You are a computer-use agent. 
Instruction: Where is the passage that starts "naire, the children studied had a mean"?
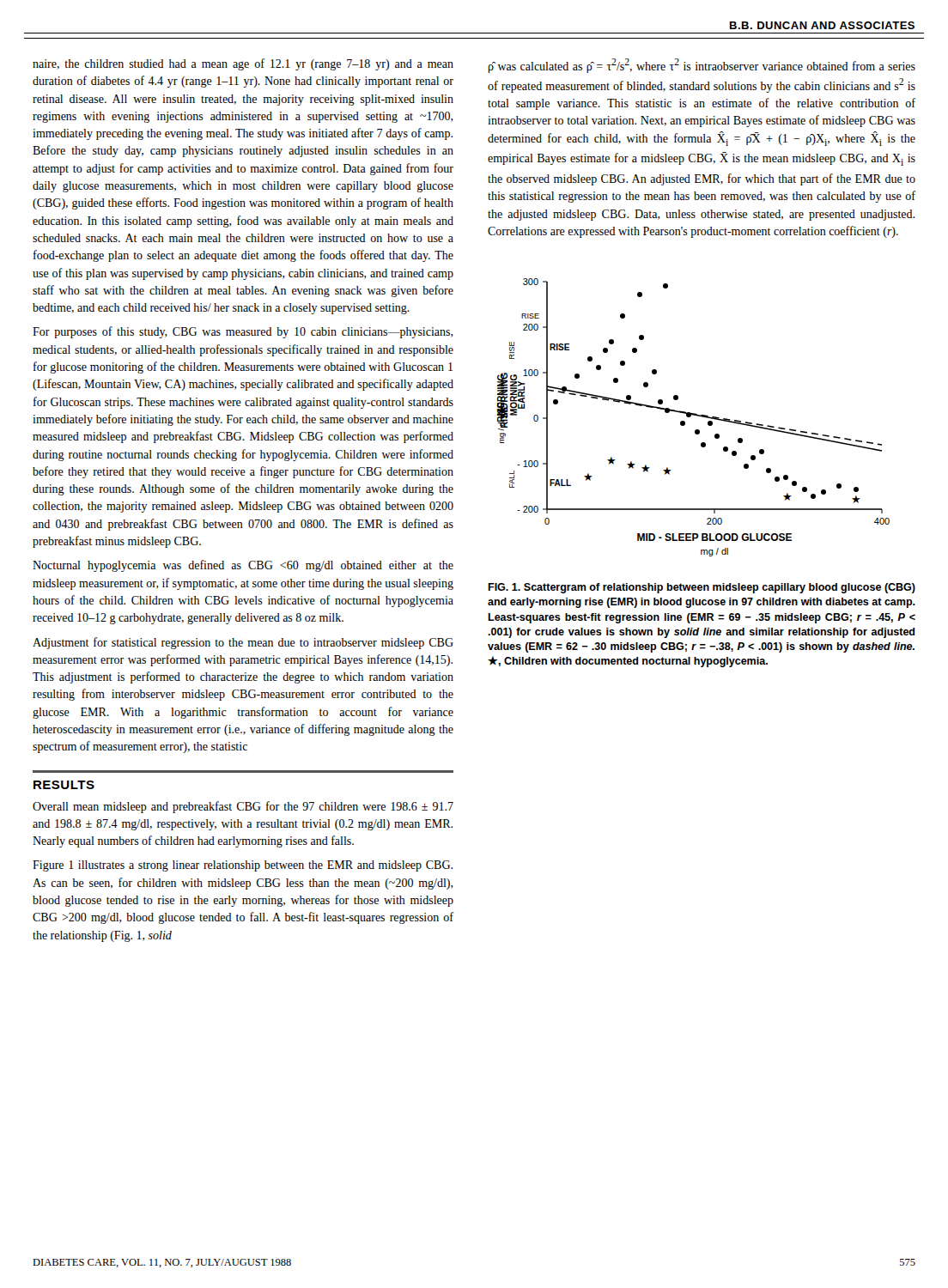click(x=243, y=186)
